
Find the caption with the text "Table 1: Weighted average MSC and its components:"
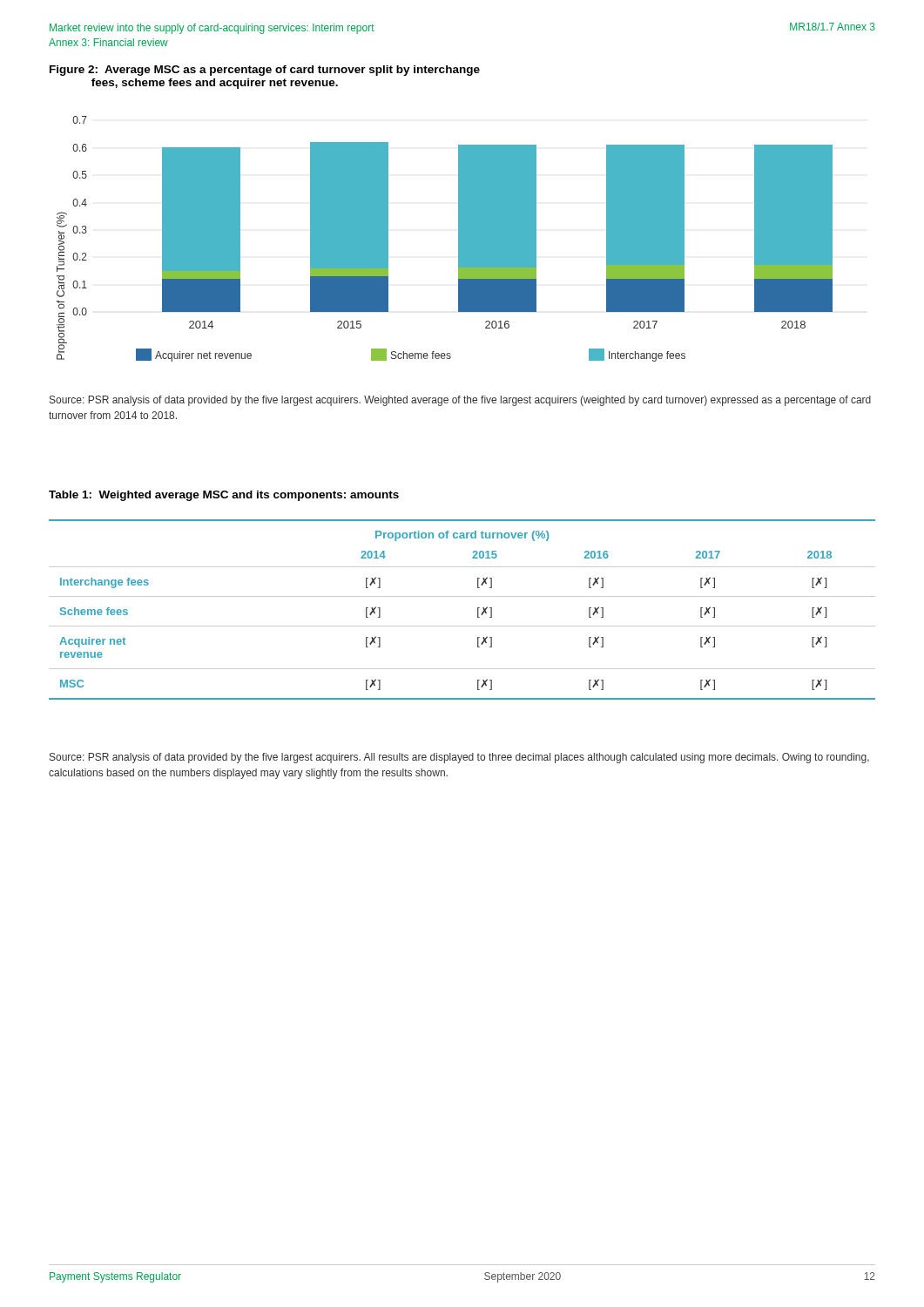(224, 494)
